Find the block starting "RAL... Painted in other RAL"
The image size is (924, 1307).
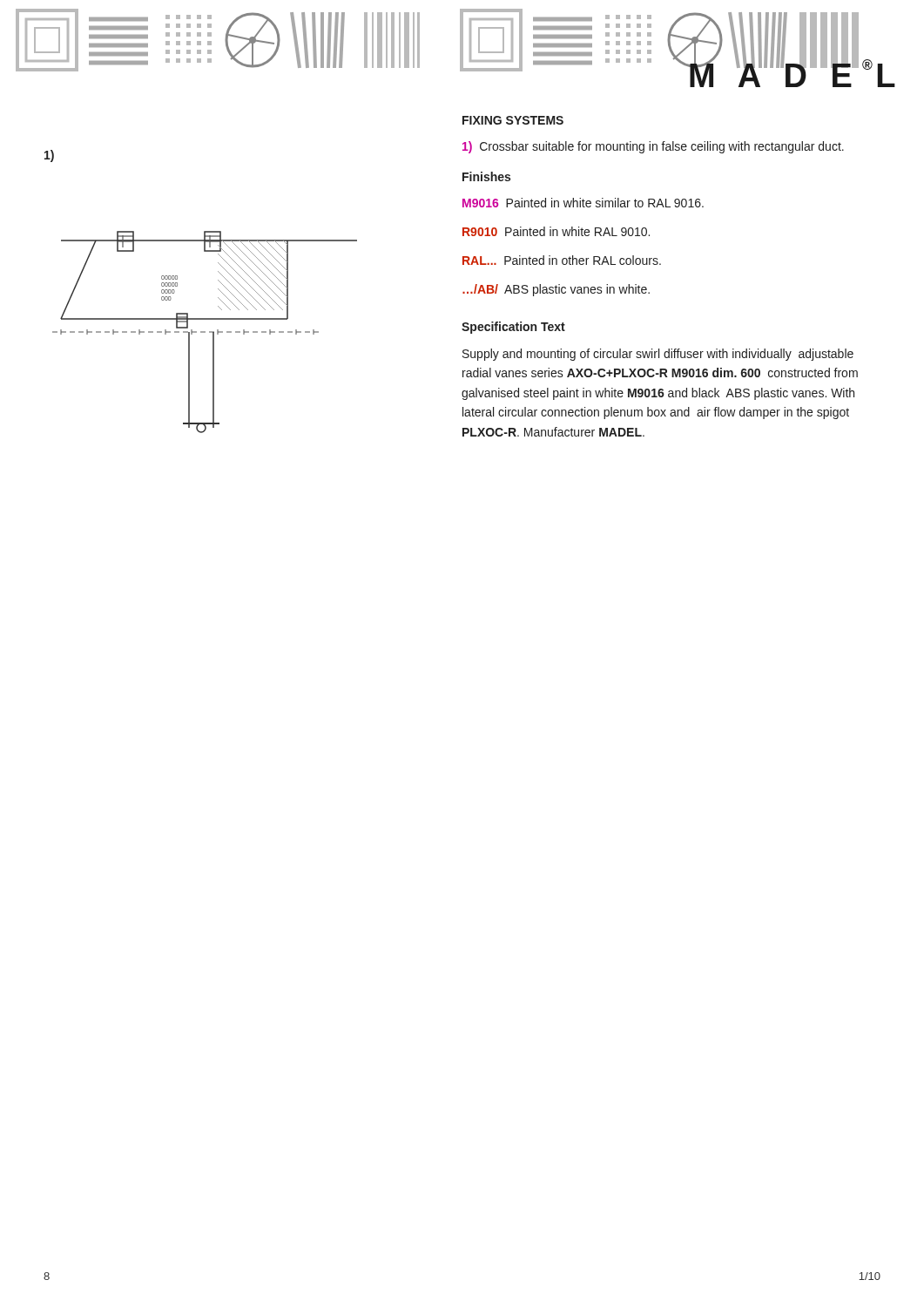pos(562,261)
